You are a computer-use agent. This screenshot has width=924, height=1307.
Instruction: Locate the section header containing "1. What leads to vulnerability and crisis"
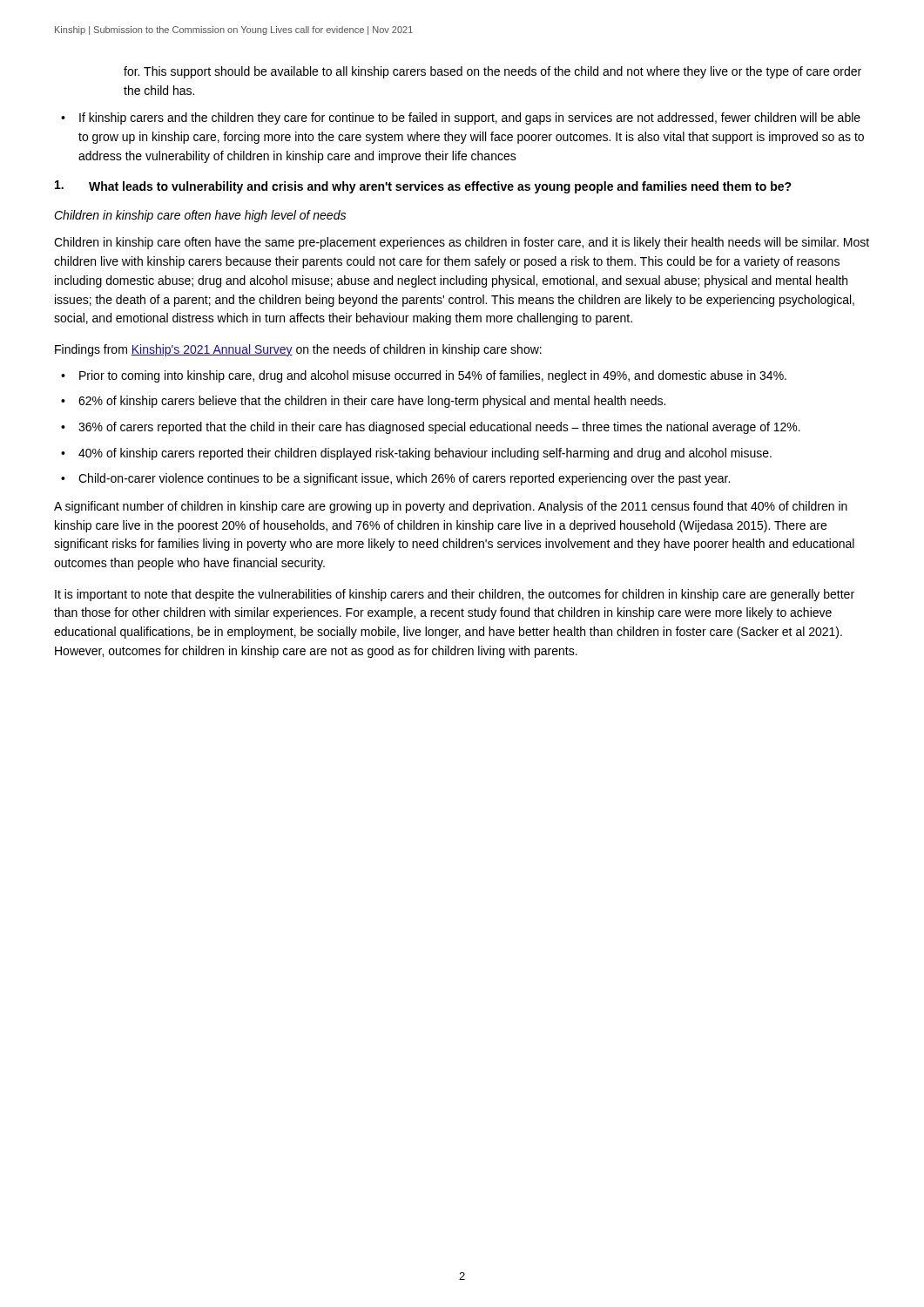pyautogui.click(x=423, y=187)
